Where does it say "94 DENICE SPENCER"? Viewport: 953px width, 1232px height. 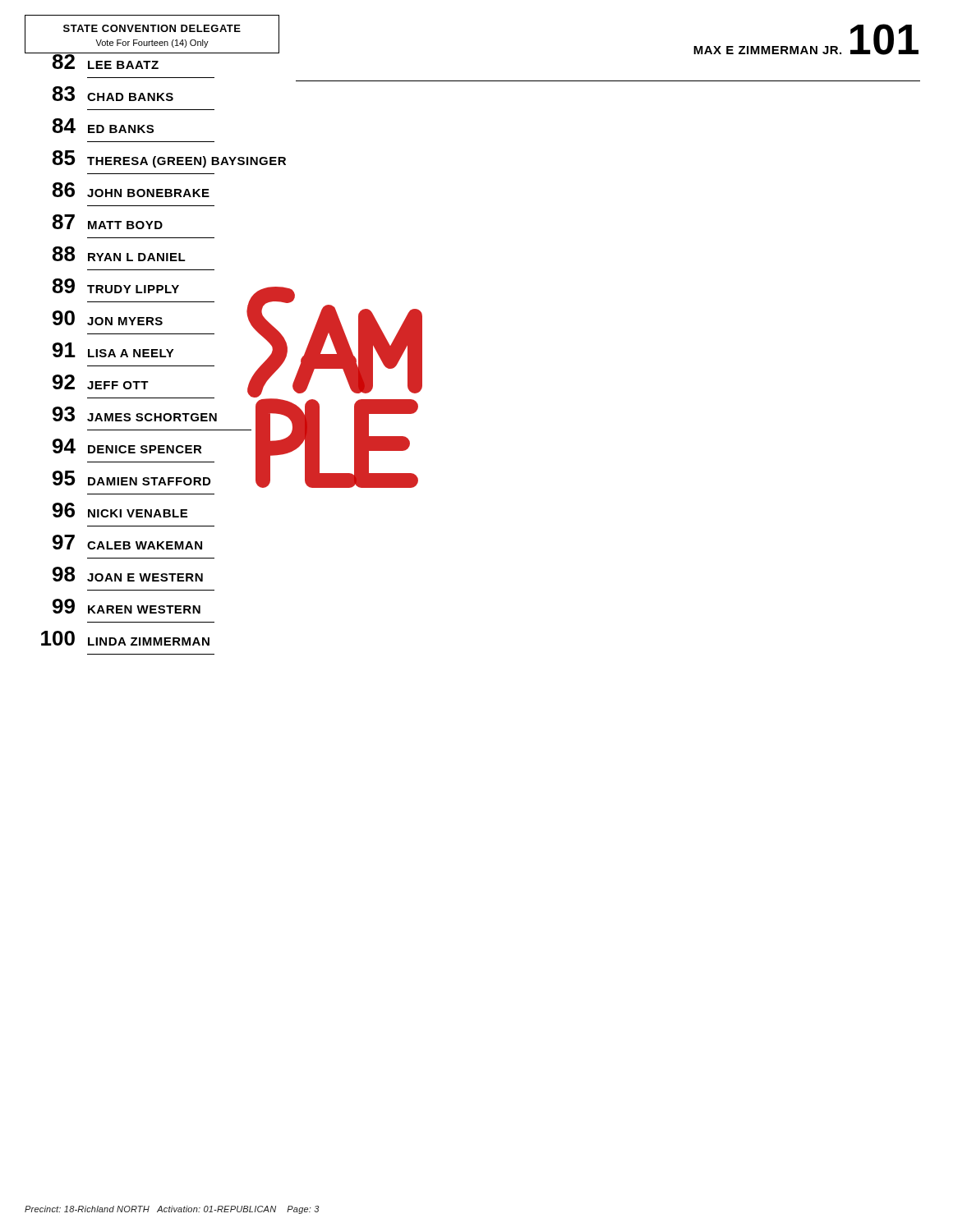pos(151,448)
